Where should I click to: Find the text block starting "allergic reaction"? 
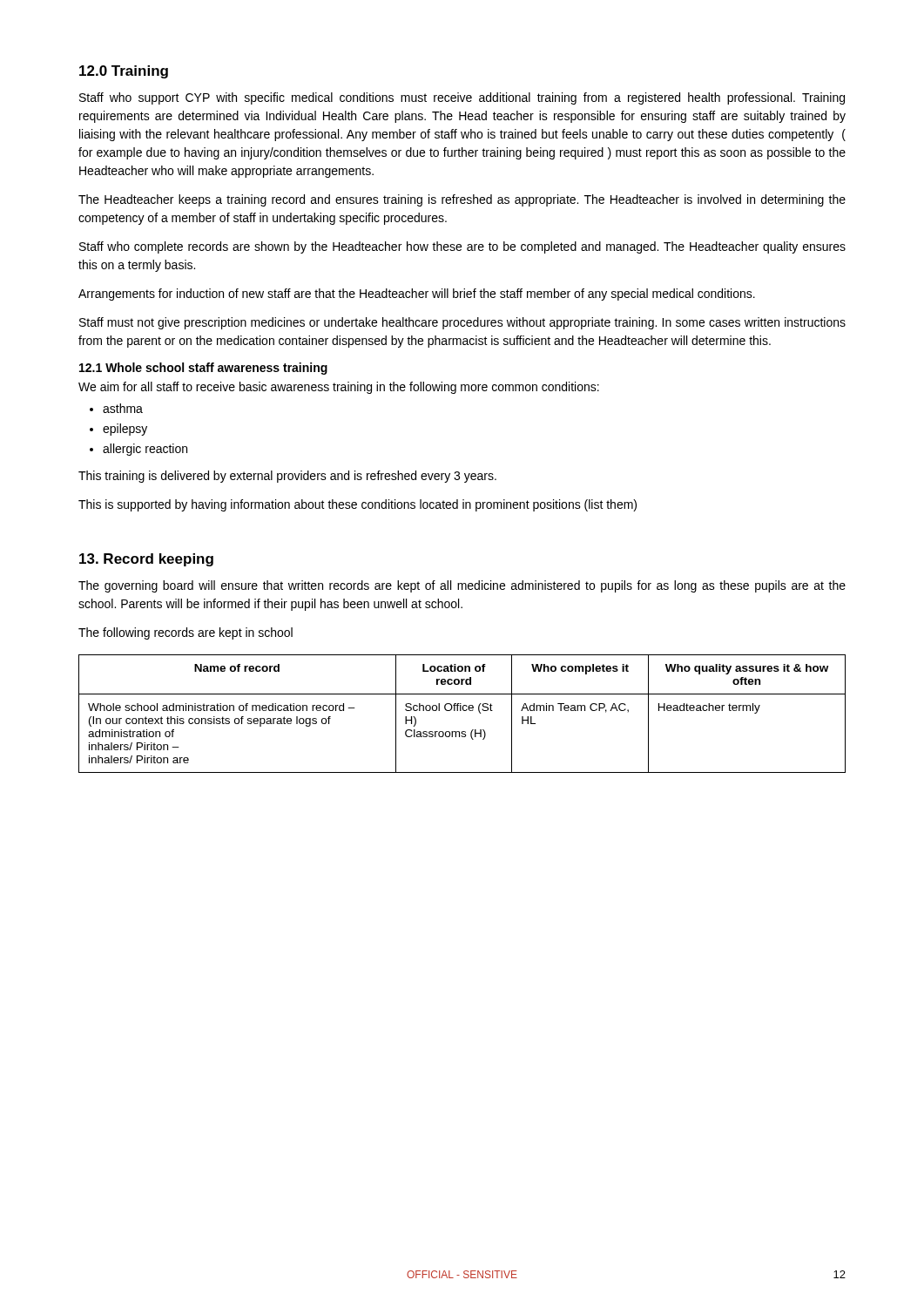[145, 449]
